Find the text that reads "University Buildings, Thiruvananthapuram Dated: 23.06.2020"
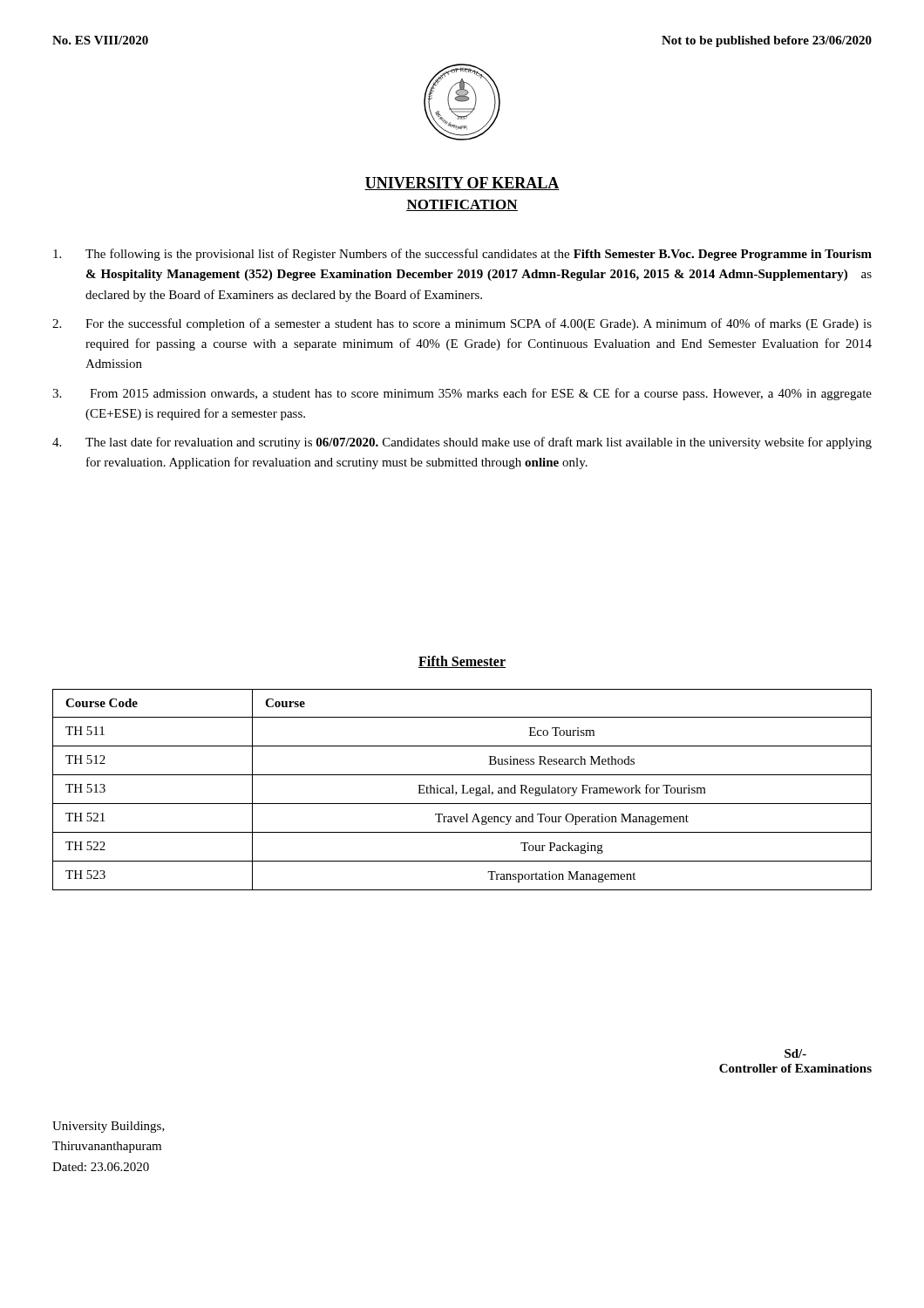Image resolution: width=924 pixels, height=1308 pixels. (109, 1146)
